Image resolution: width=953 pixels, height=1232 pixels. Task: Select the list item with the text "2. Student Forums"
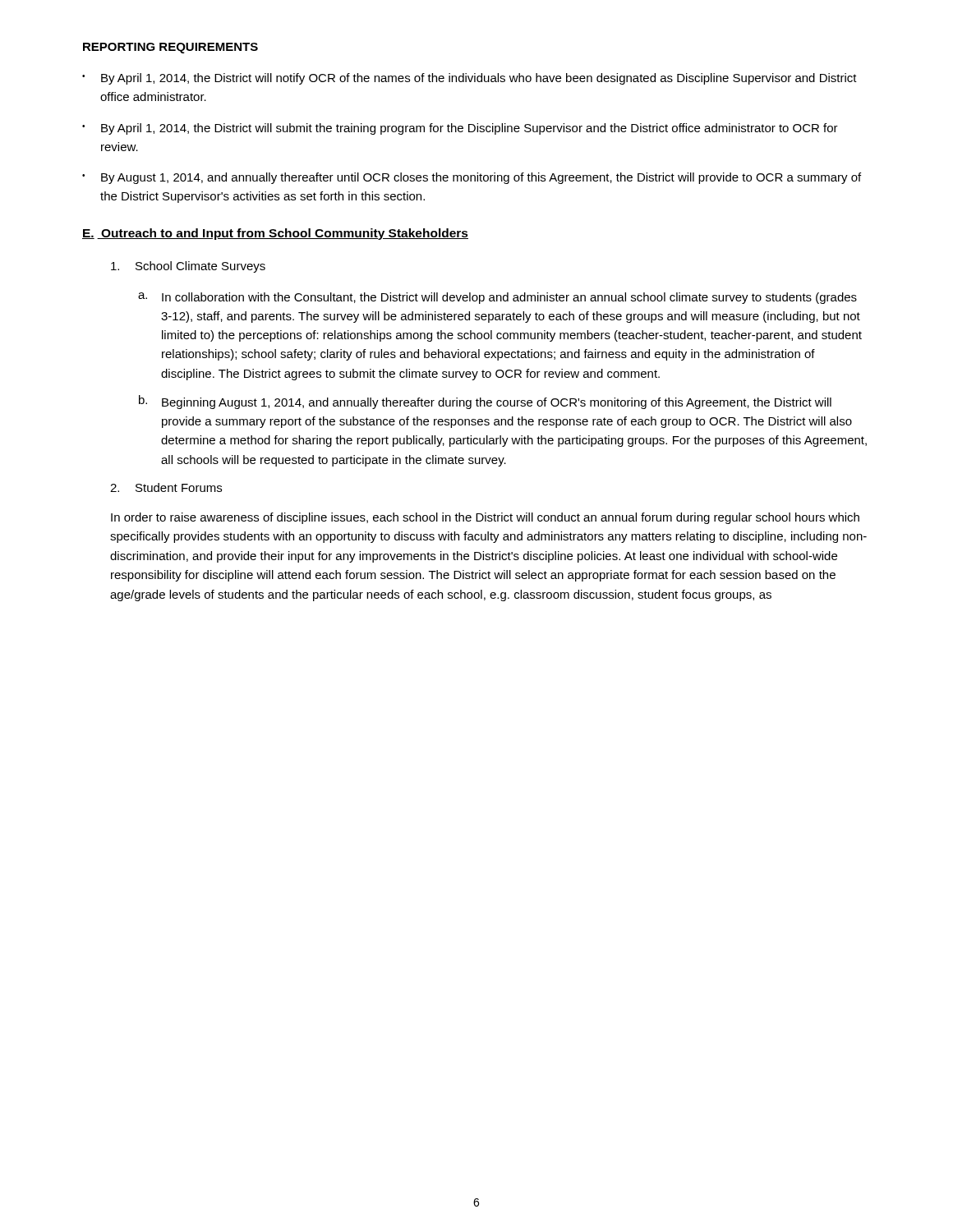166,487
